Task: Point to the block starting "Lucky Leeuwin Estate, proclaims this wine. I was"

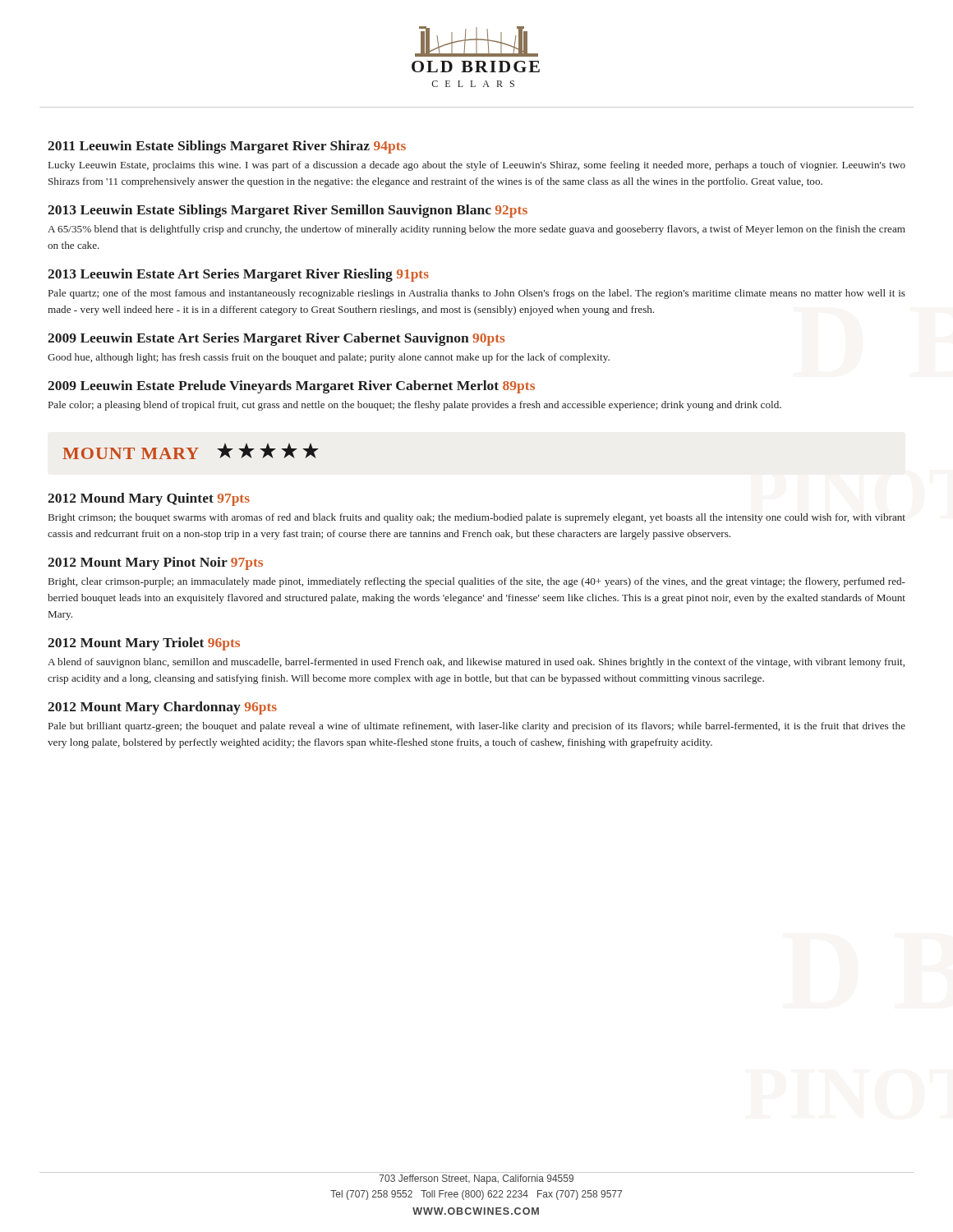Action: [x=476, y=173]
